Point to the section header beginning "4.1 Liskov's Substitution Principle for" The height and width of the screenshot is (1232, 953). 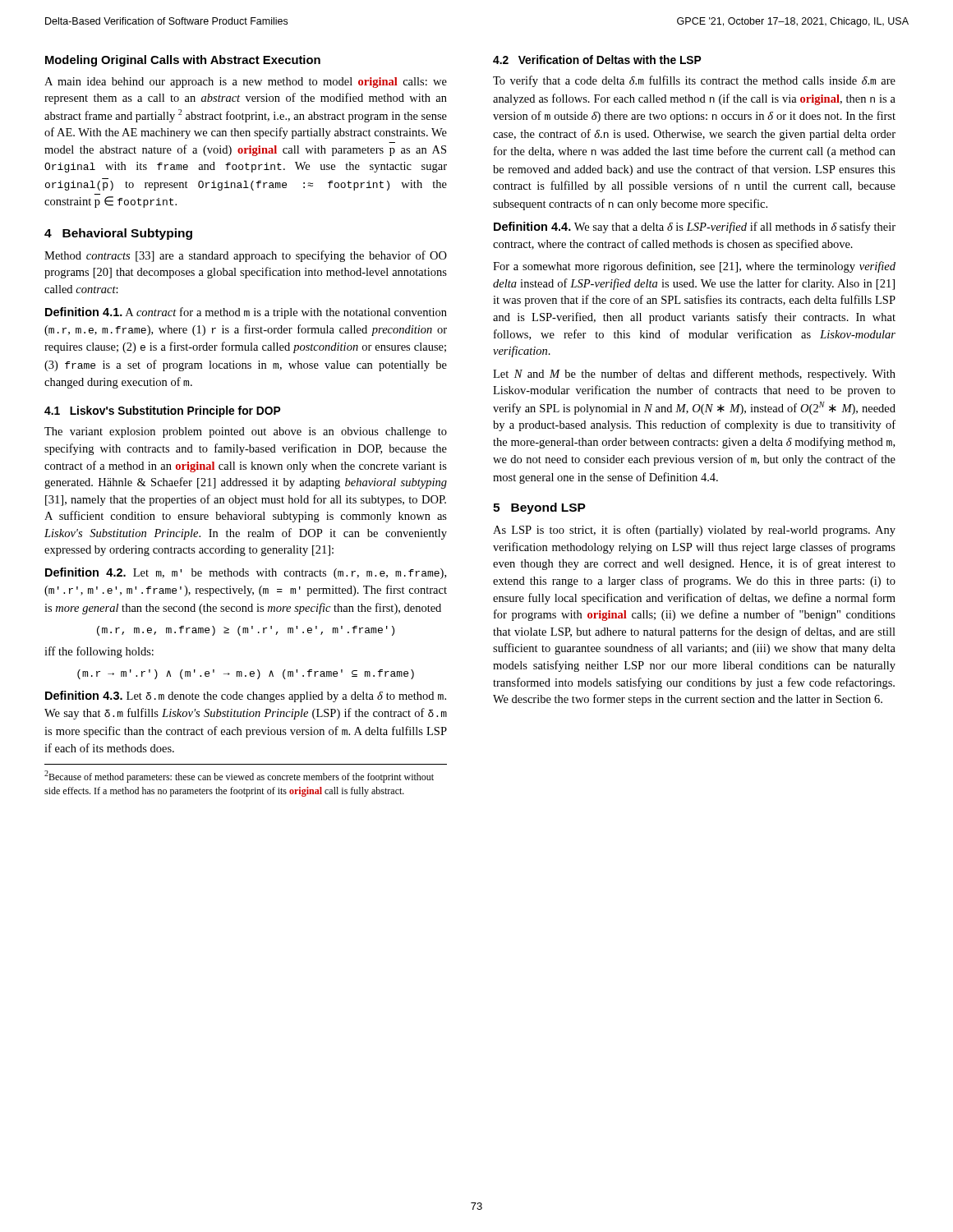163,411
